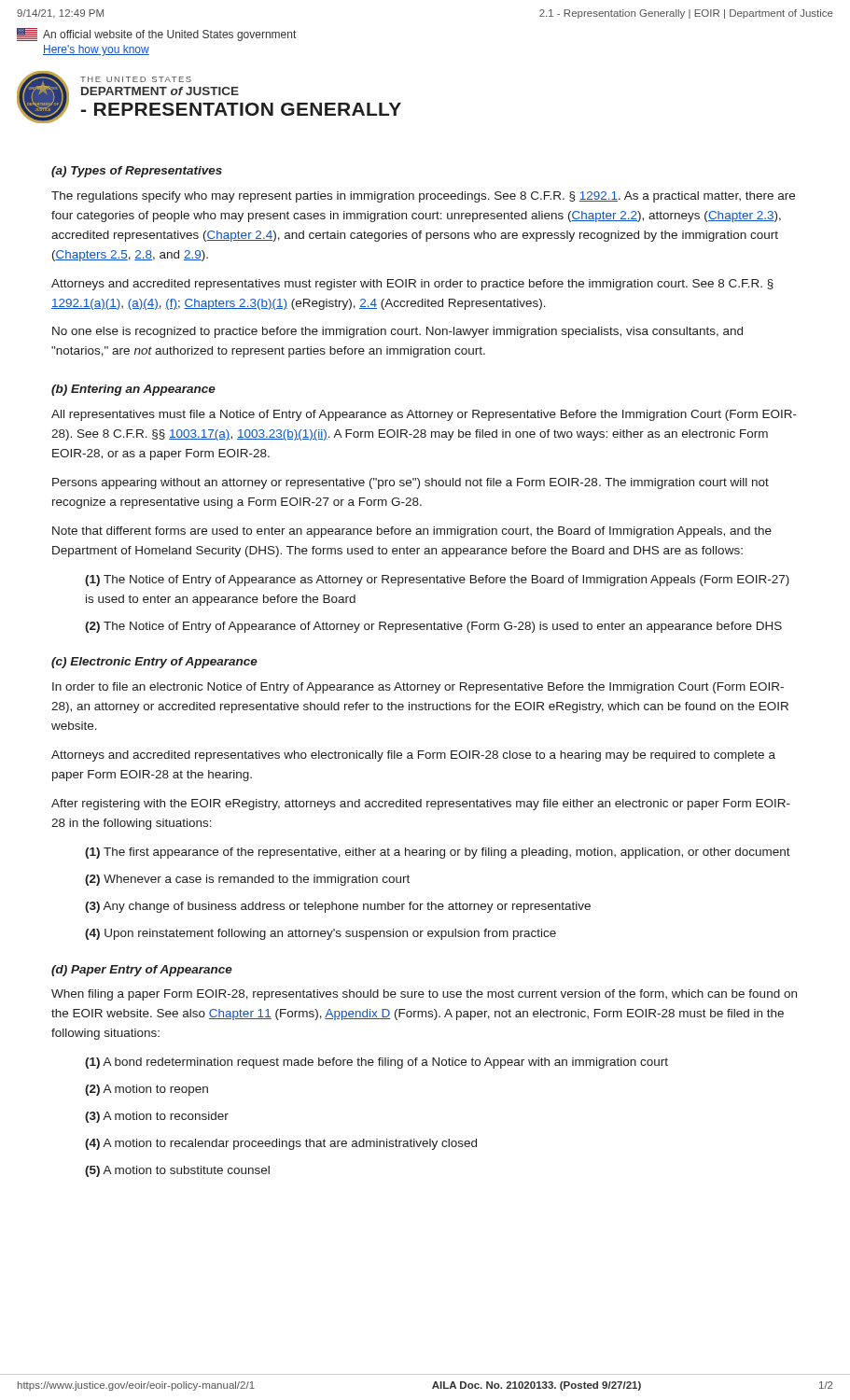Screen dimensions: 1400x850
Task: Find the block on this page that starts "(4) Upon reinstatement following an attorney's"
Action: coord(321,933)
